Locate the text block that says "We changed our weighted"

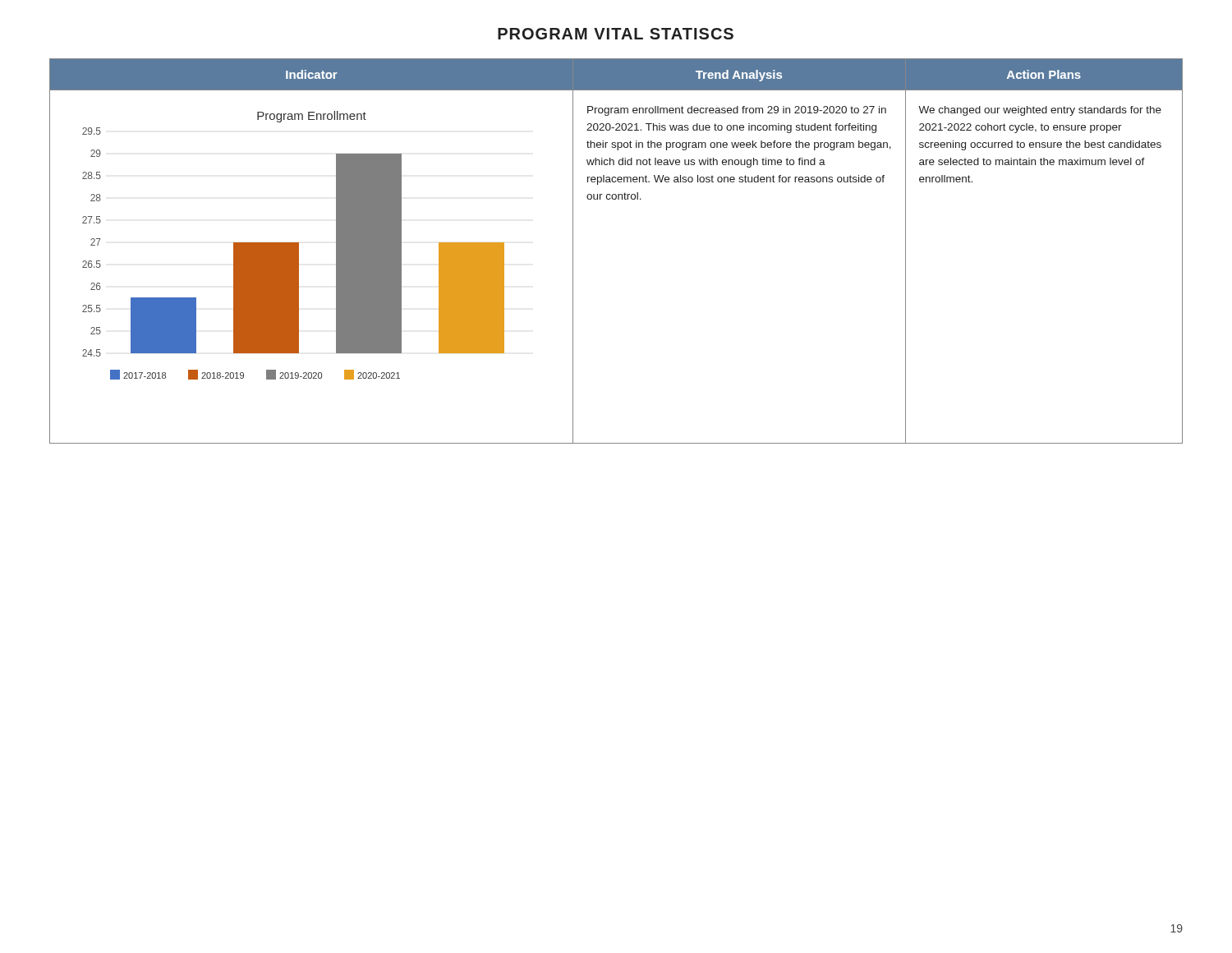coord(1040,144)
